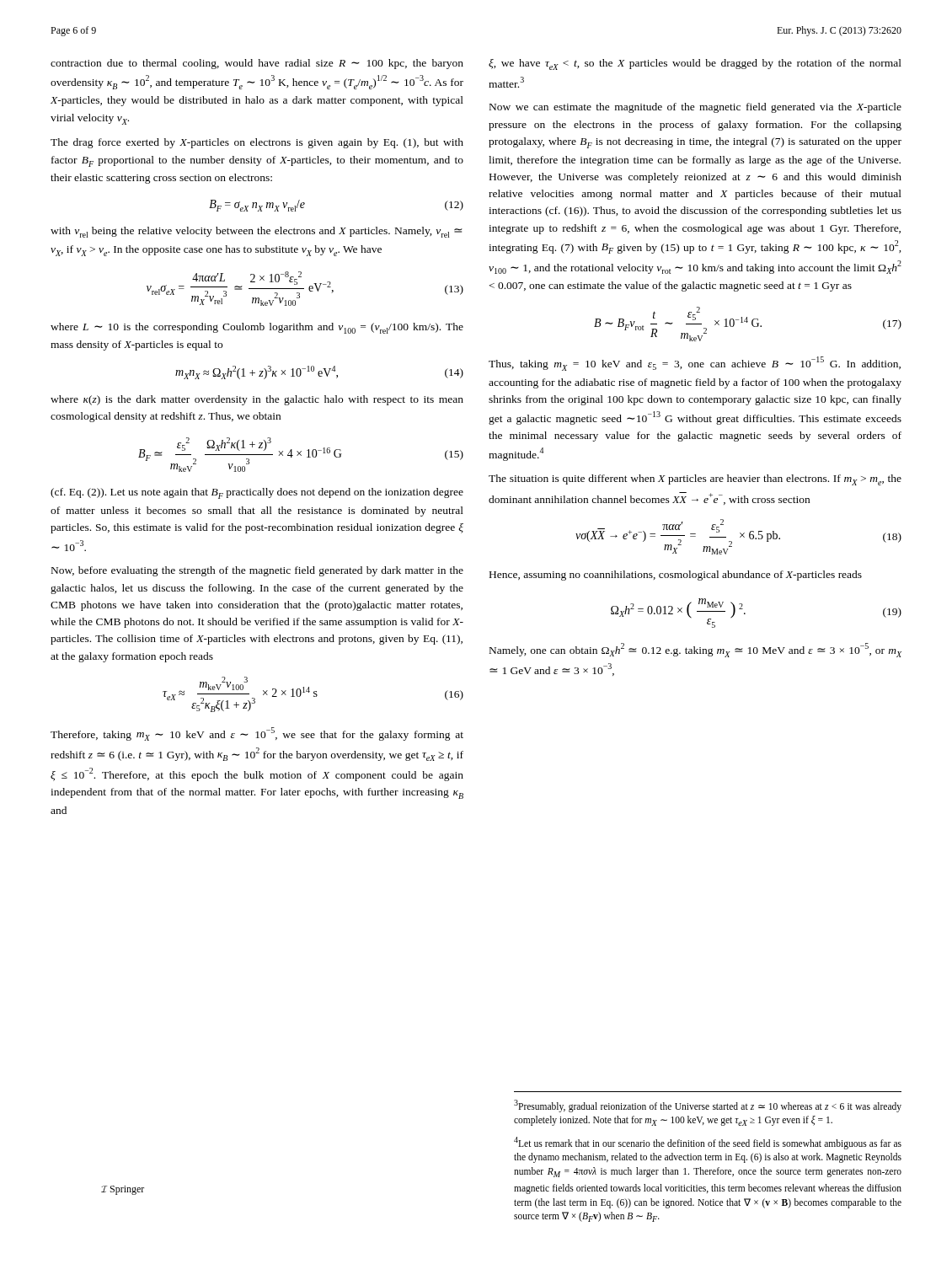Point to the text starting "BF ≃ ε52 mkeV2 ΩXh2κ(1 +"
This screenshot has height=1264, width=952.
coord(301,455)
